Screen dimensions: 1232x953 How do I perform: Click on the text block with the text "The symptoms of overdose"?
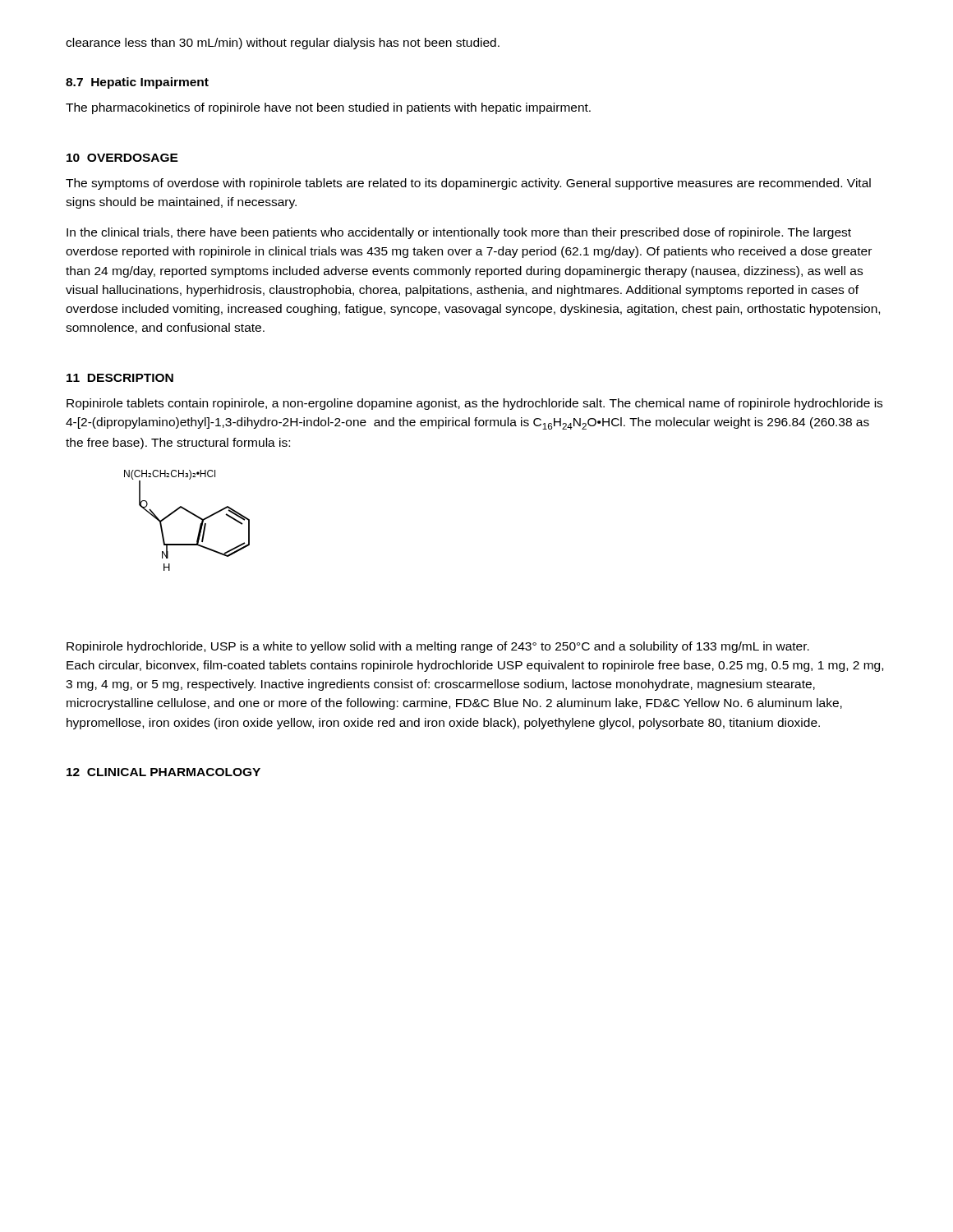pos(469,192)
